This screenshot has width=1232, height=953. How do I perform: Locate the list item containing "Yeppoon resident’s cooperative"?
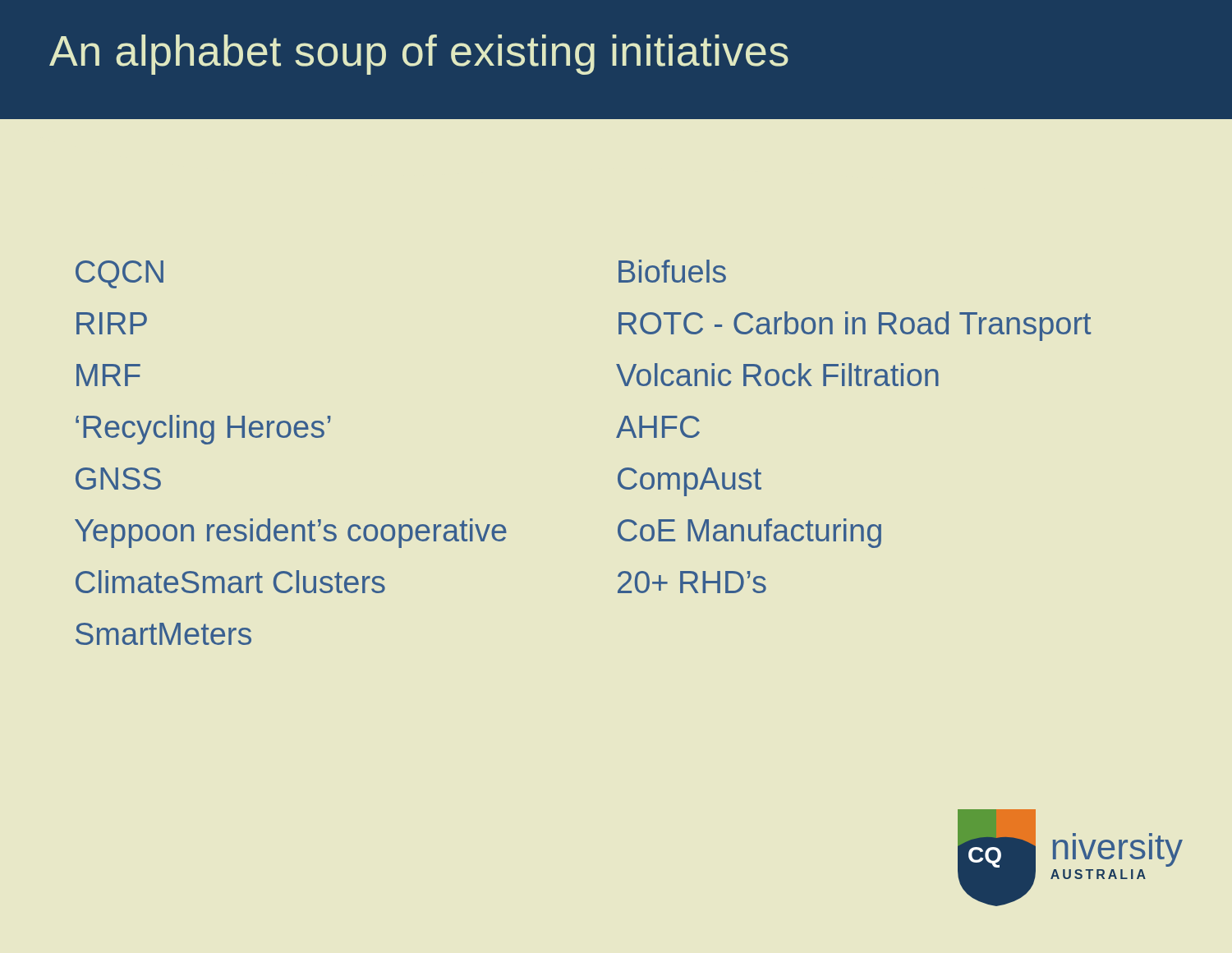(x=291, y=531)
